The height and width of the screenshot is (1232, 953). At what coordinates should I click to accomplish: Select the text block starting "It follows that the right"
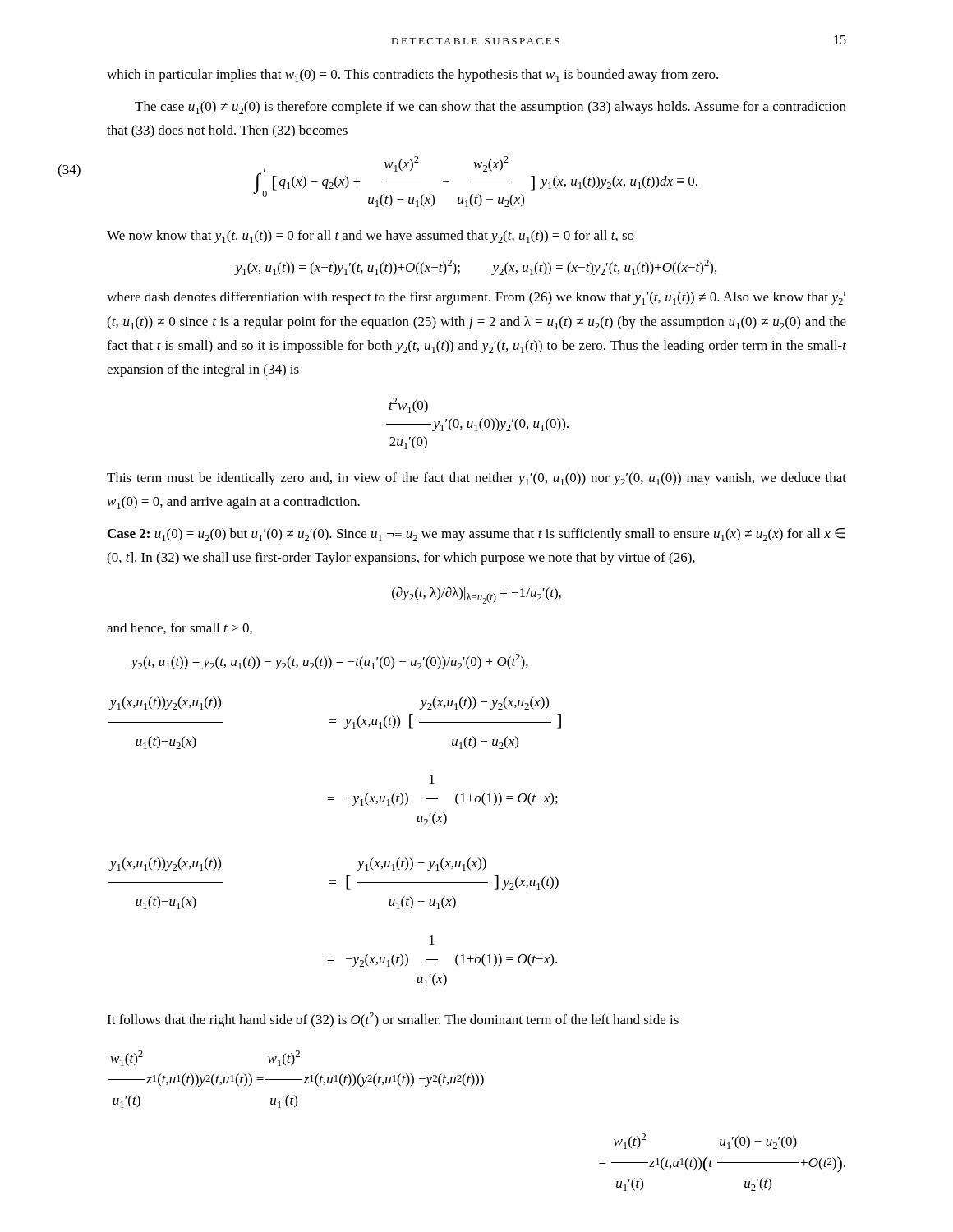click(x=476, y=1019)
